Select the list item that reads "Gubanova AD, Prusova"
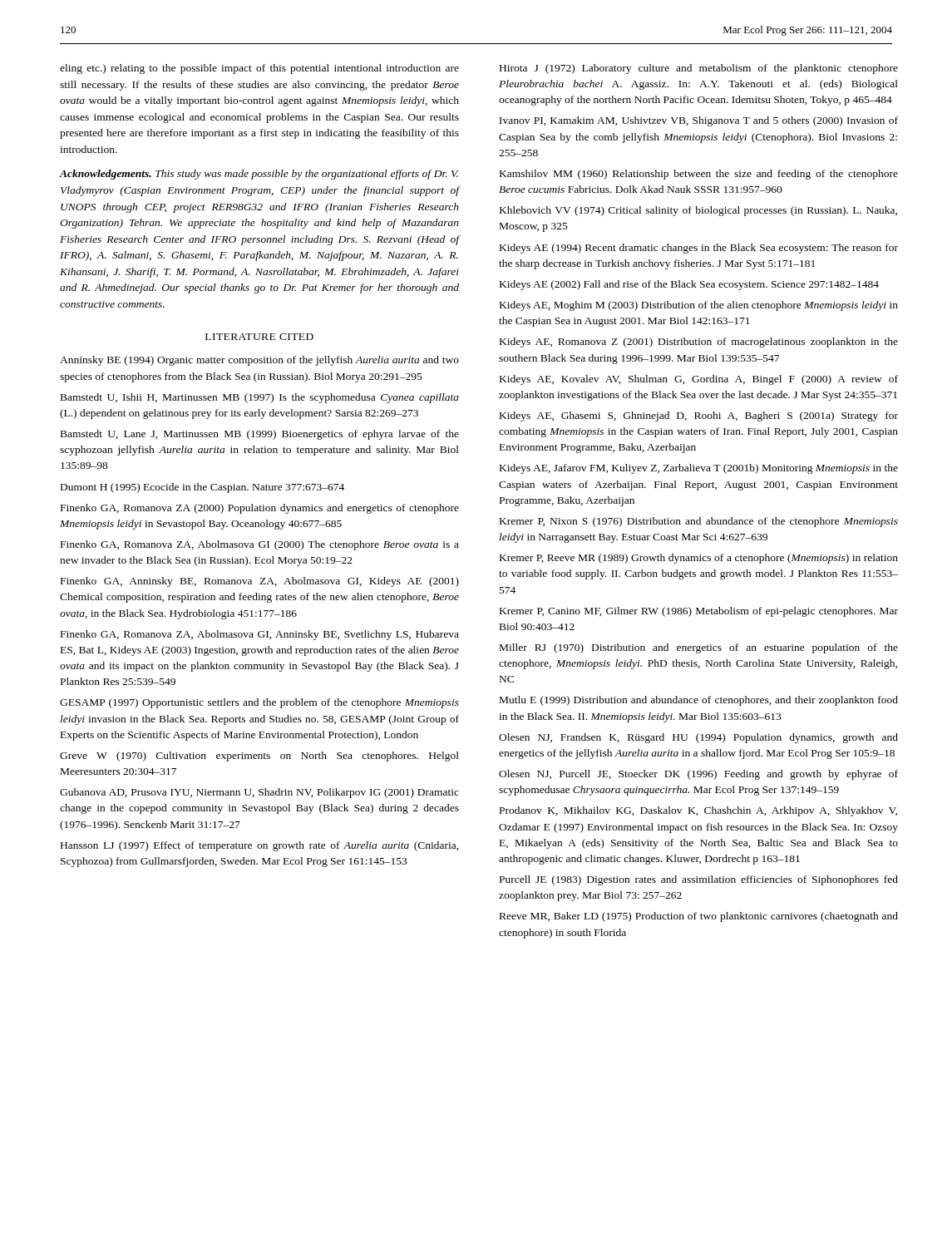This screenshot has height=1247, width=952. [x=259, y=808]
